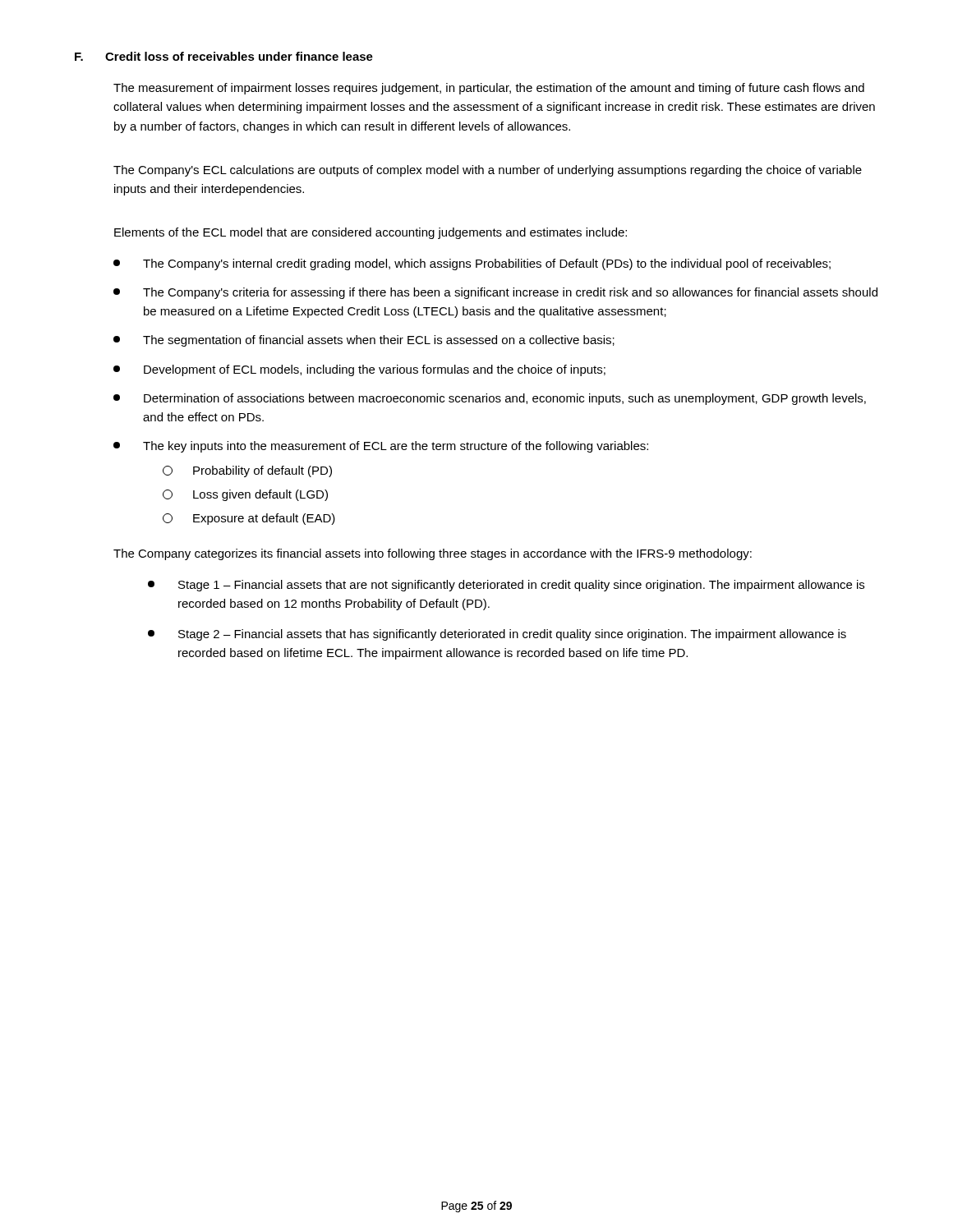This screenshot has height=1232, width=953.
Task: Point to "Probability of default (PD)"
Action: pyautogui.click(x=249, y=470)
